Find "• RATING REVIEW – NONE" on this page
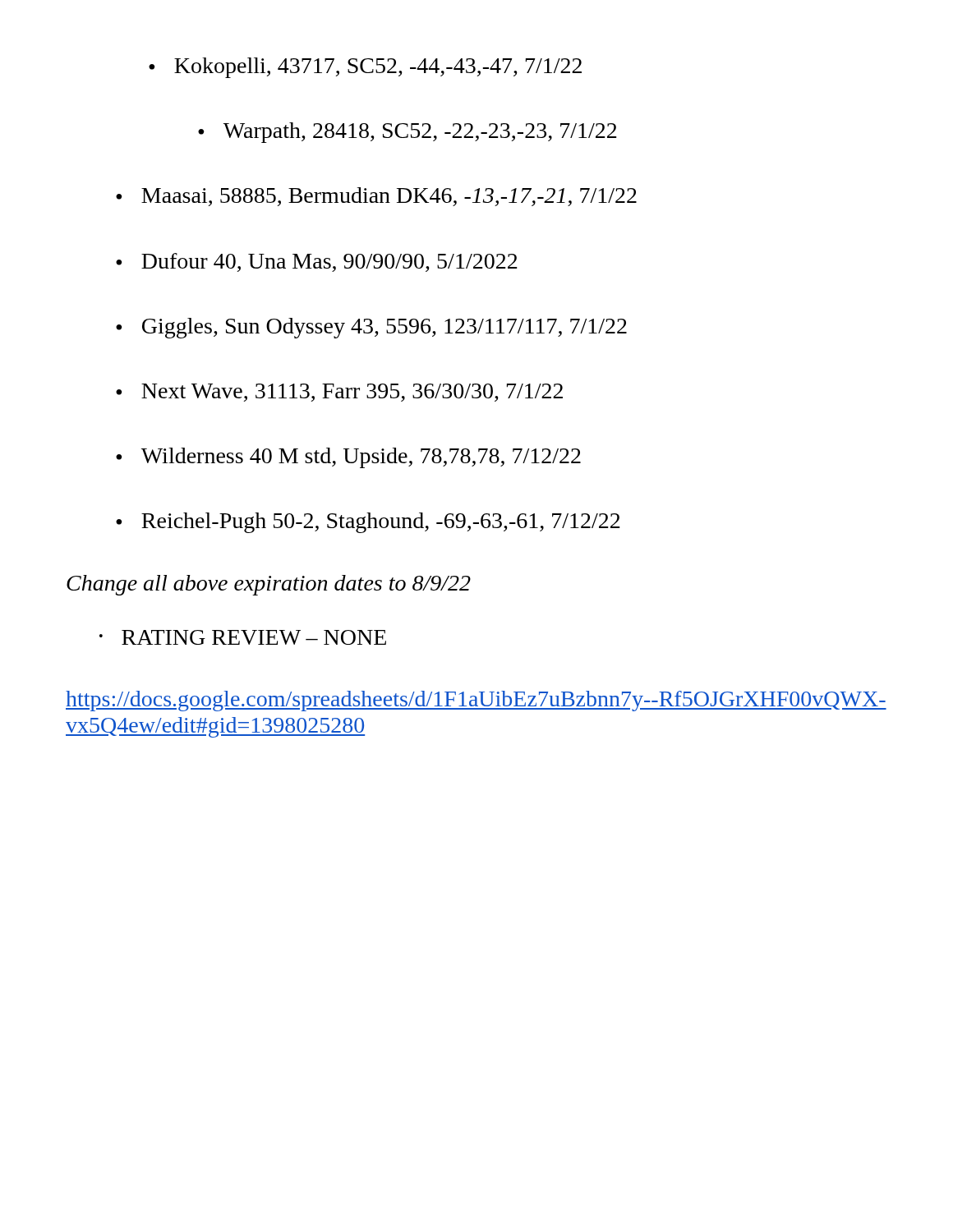953x1232 pixels. (243, 637)
